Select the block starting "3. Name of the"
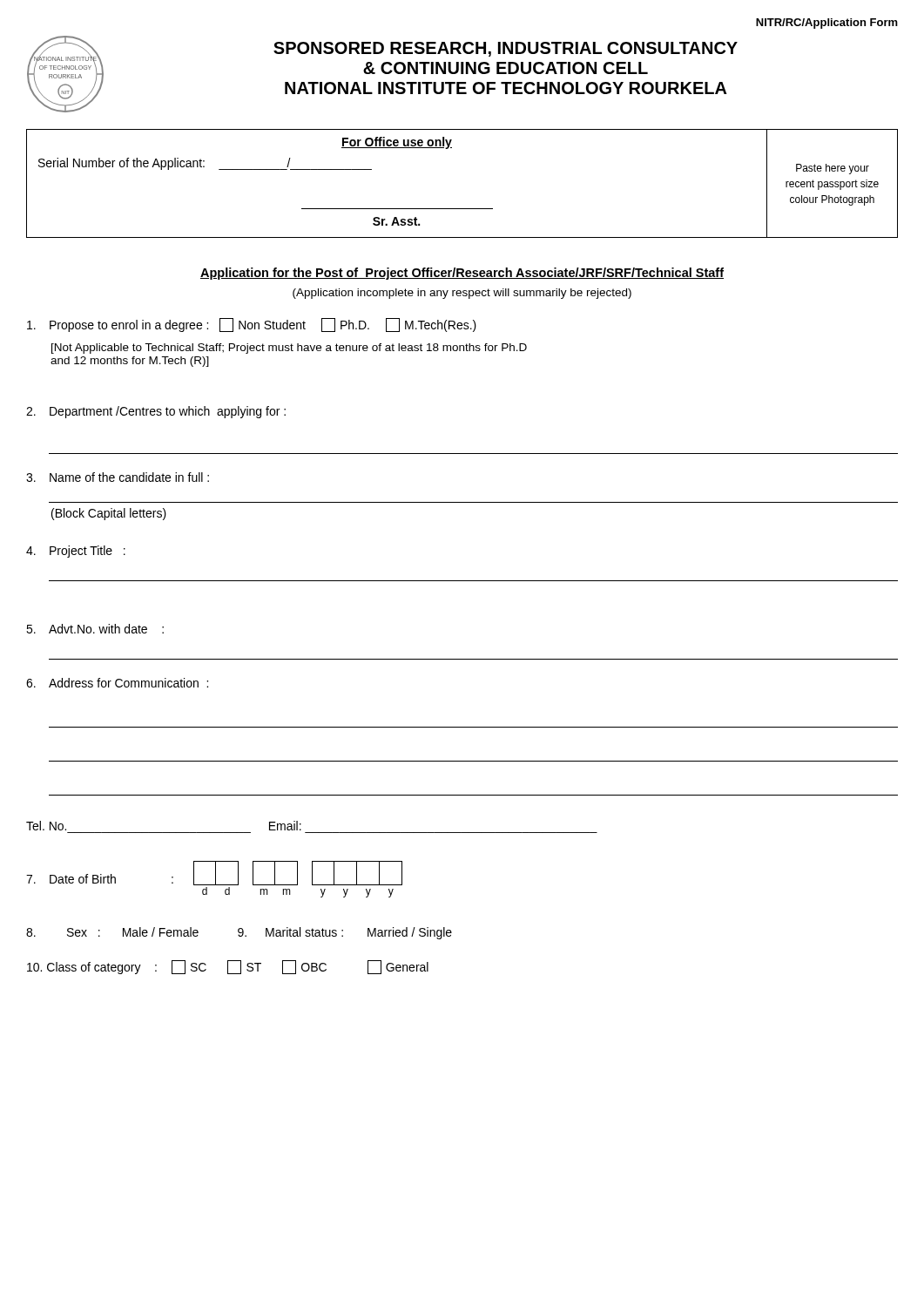This screenshot has width=924, height=1307. [462, 495]
